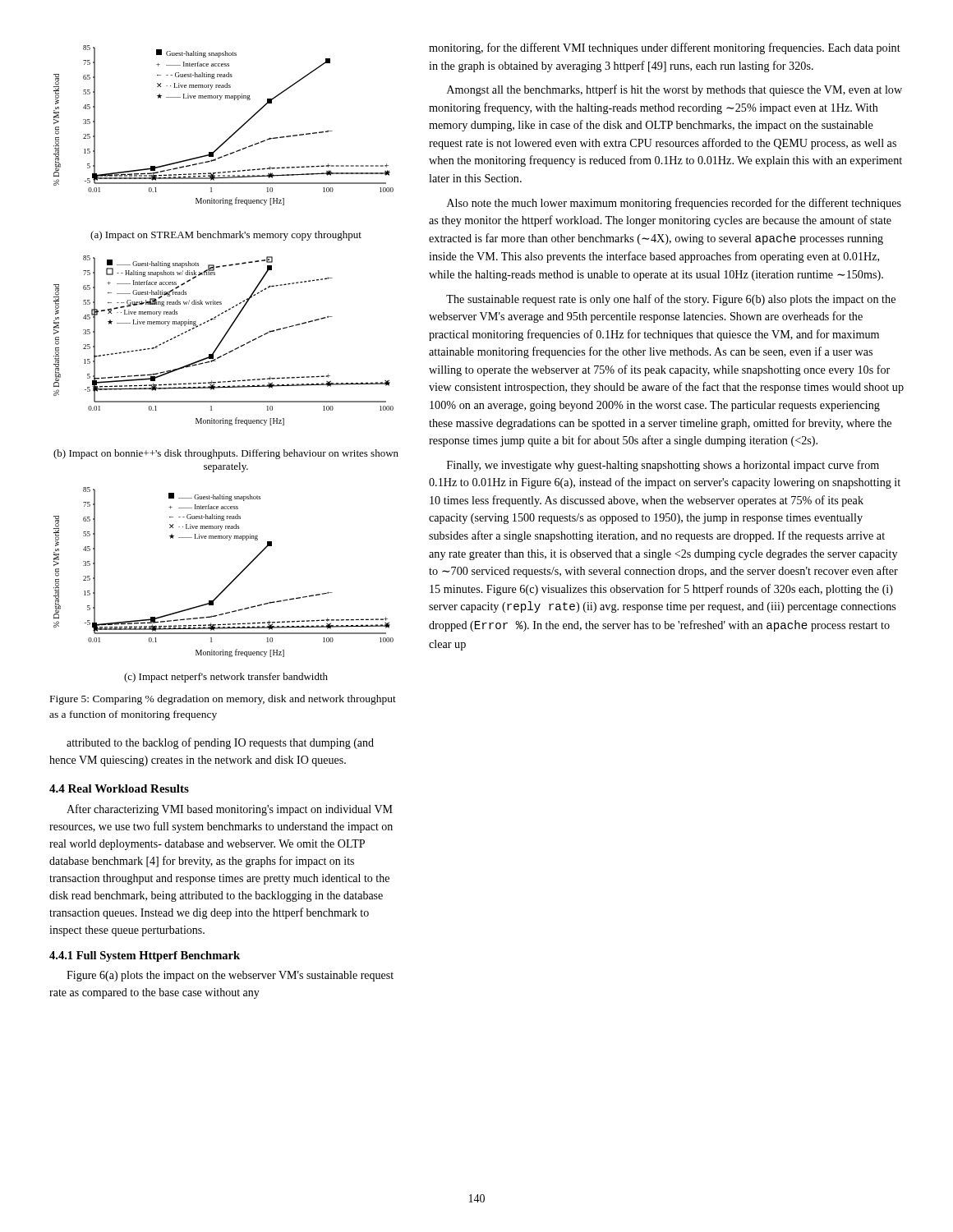Find the passage starting "After characterizing VMI"

(221, 870)
